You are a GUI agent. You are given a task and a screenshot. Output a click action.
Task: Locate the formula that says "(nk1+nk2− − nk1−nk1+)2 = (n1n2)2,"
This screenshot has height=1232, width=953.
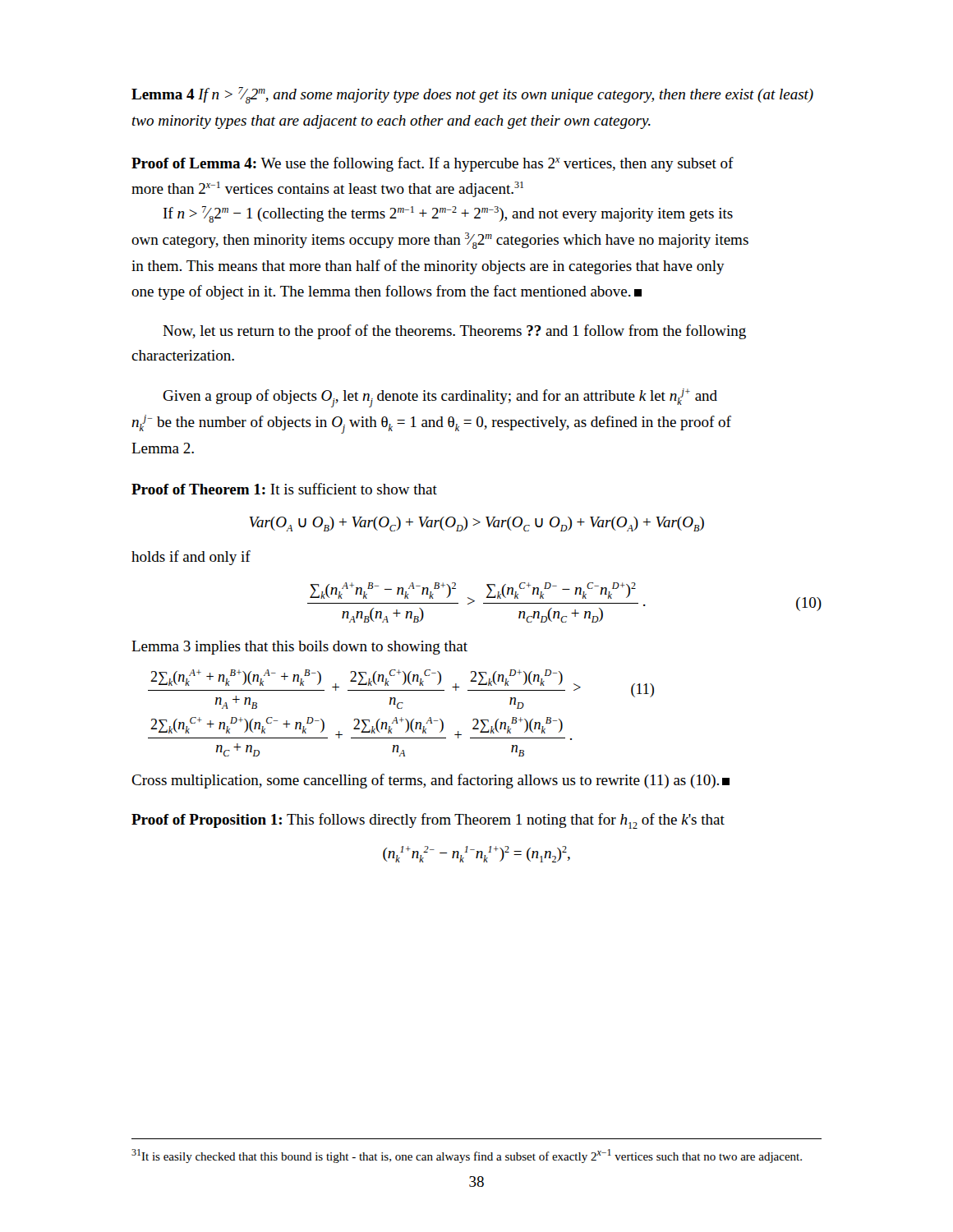(x=476, y=854)
